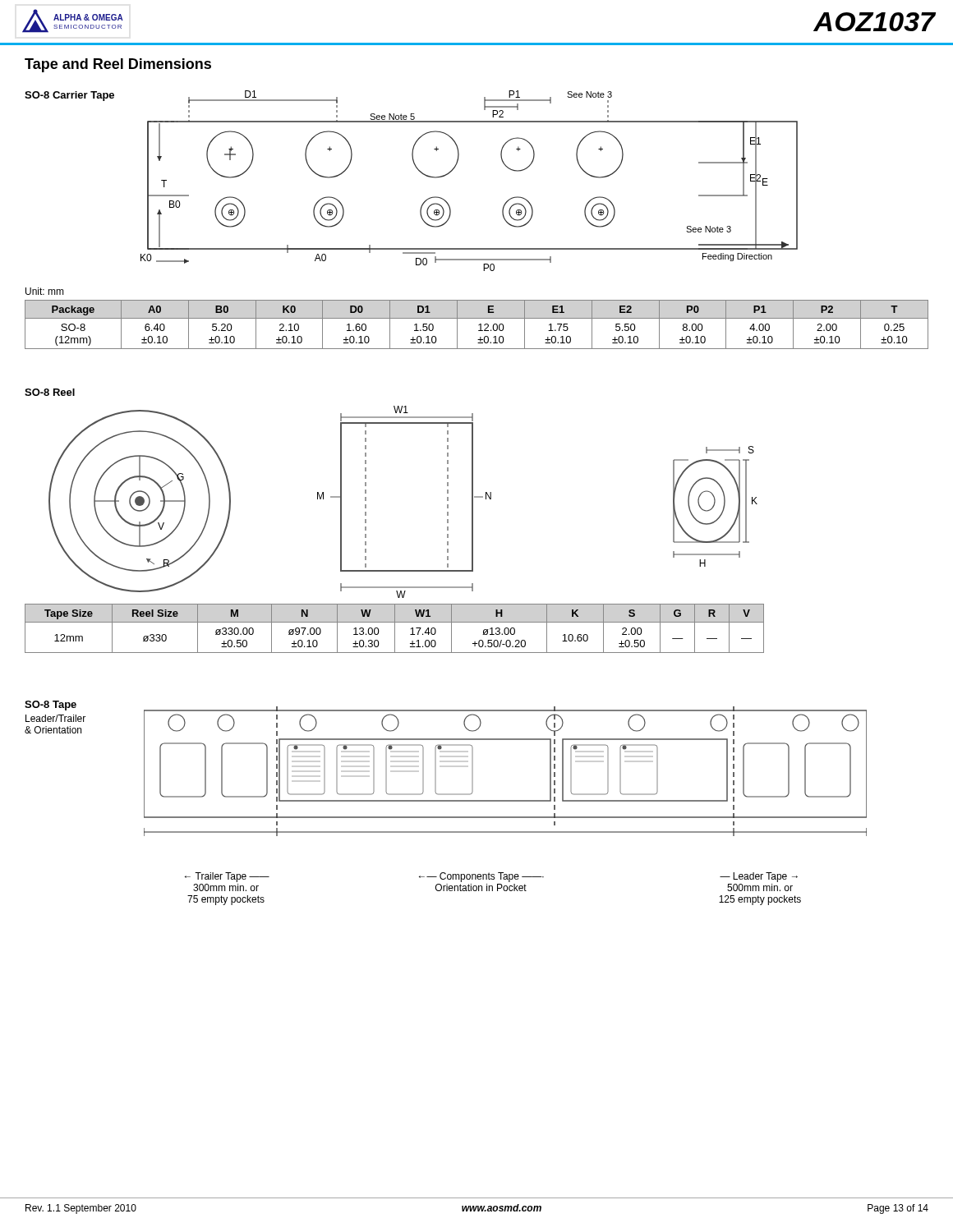Screen dimensions: 1232x953
Task: Locate the section header containing "SO-8 Carrier Tape"
Action: click(x=70, y=95)
